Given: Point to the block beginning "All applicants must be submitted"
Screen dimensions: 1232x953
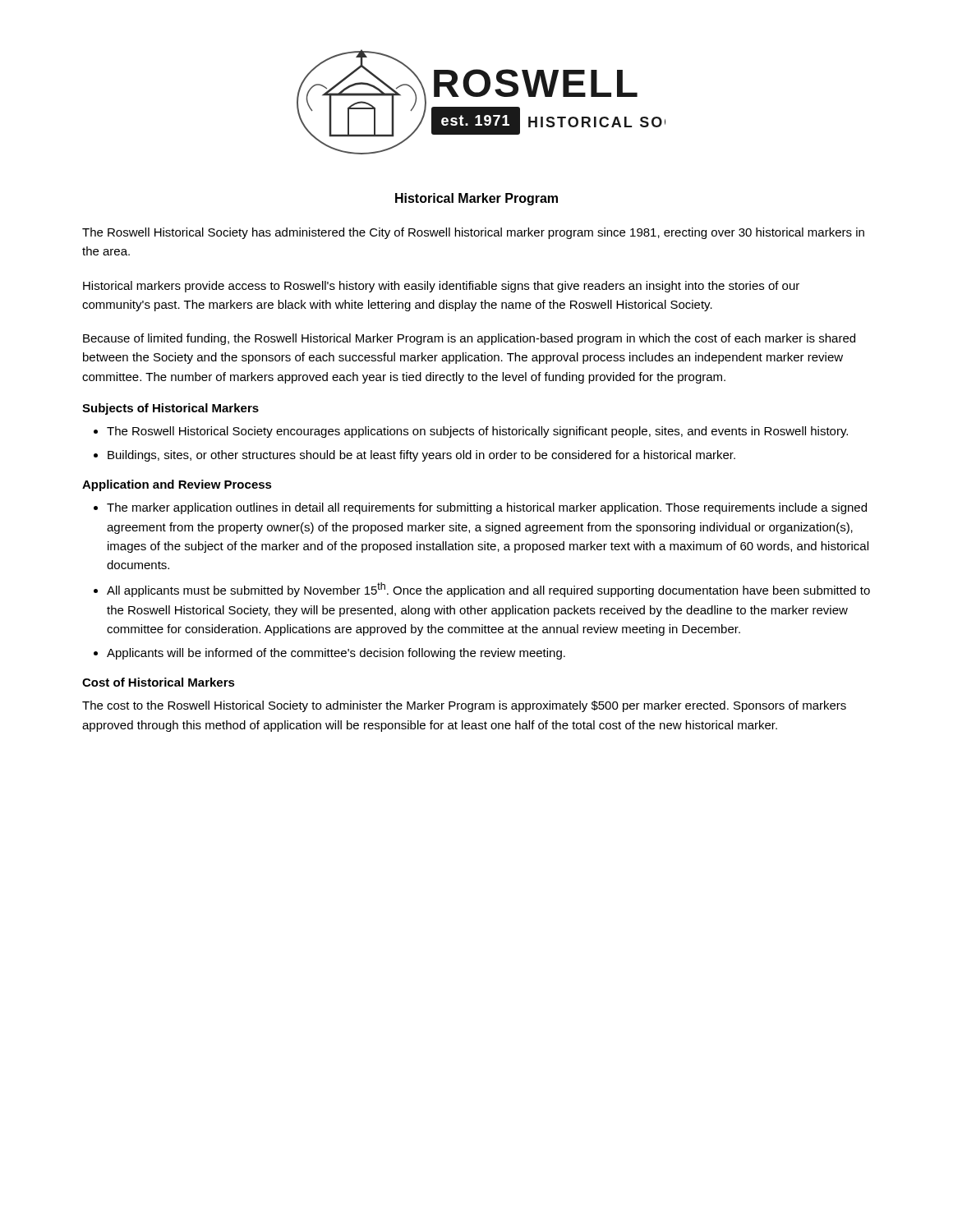Looking at the screenshot, I should pyautogui.click(x=489, y=608).
